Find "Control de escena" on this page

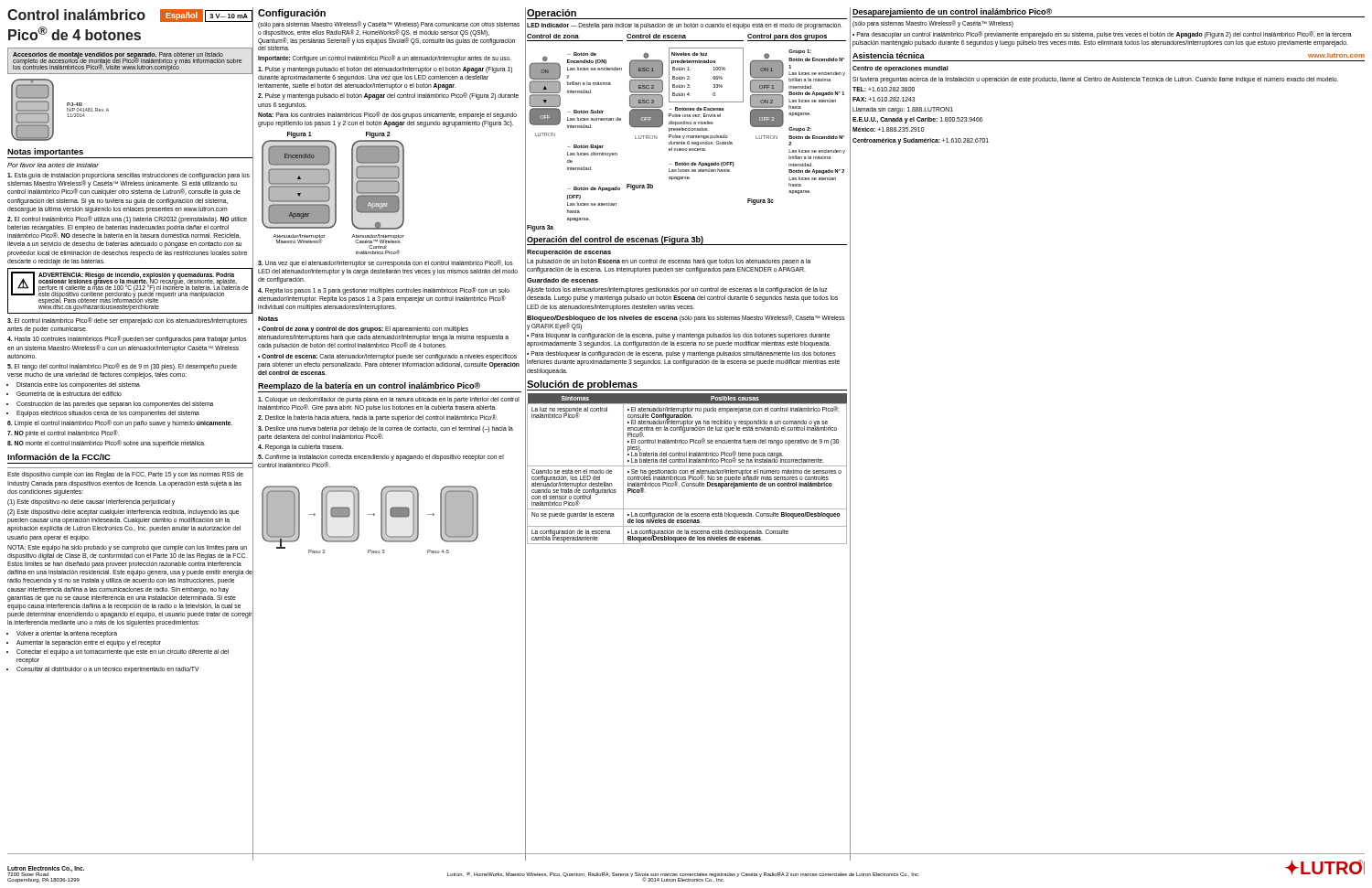pos(656,36)
